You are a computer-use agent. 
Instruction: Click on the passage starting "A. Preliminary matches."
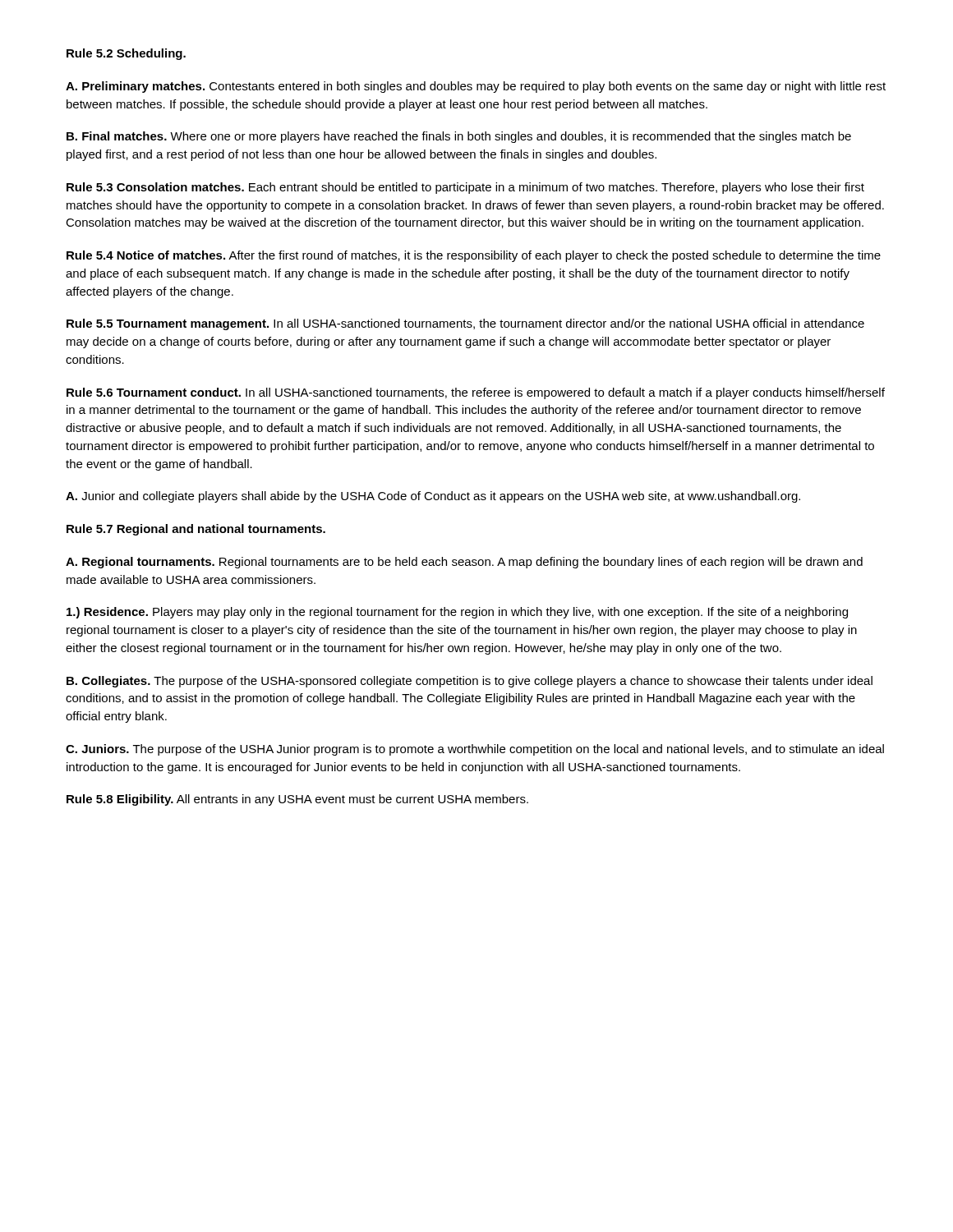pyautogui.click(x=476, y=95)
